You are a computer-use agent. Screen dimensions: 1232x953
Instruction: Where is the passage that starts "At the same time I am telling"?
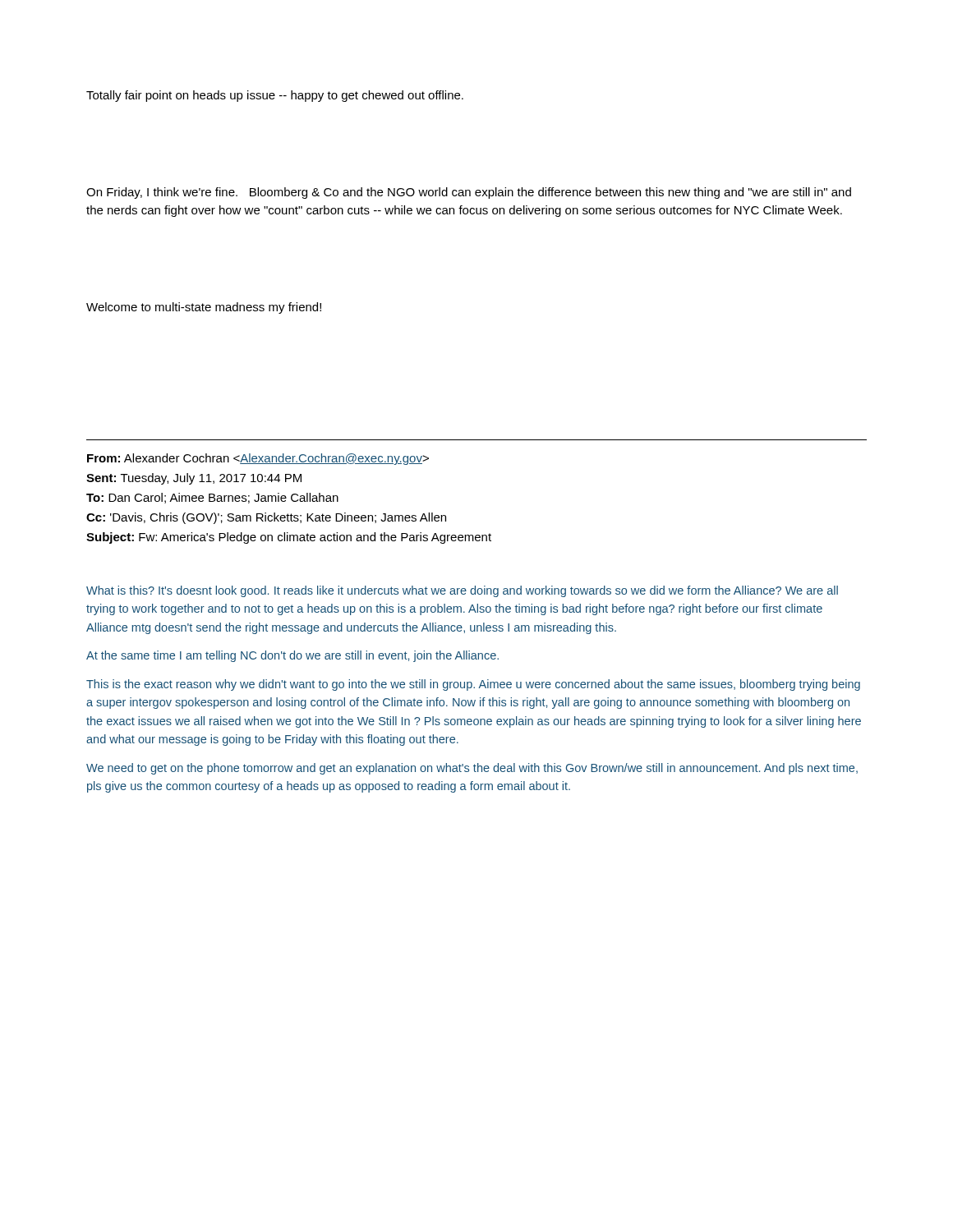point(293,656)
